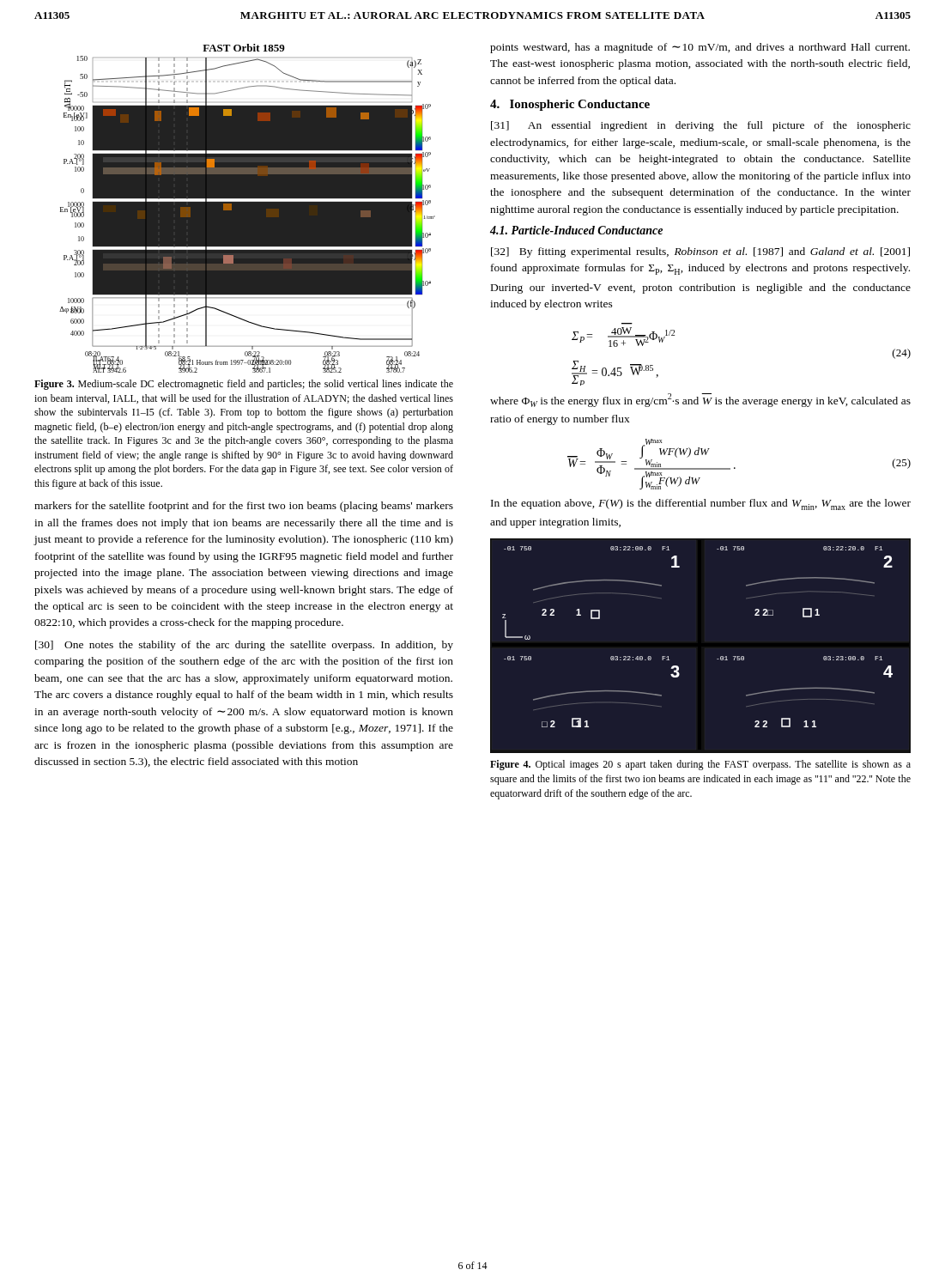Viewport: 945px width, 1288px height.
Task: Locate the passage starting "markers for the satellite footprint and for the"
Action: tap(244, 564)
